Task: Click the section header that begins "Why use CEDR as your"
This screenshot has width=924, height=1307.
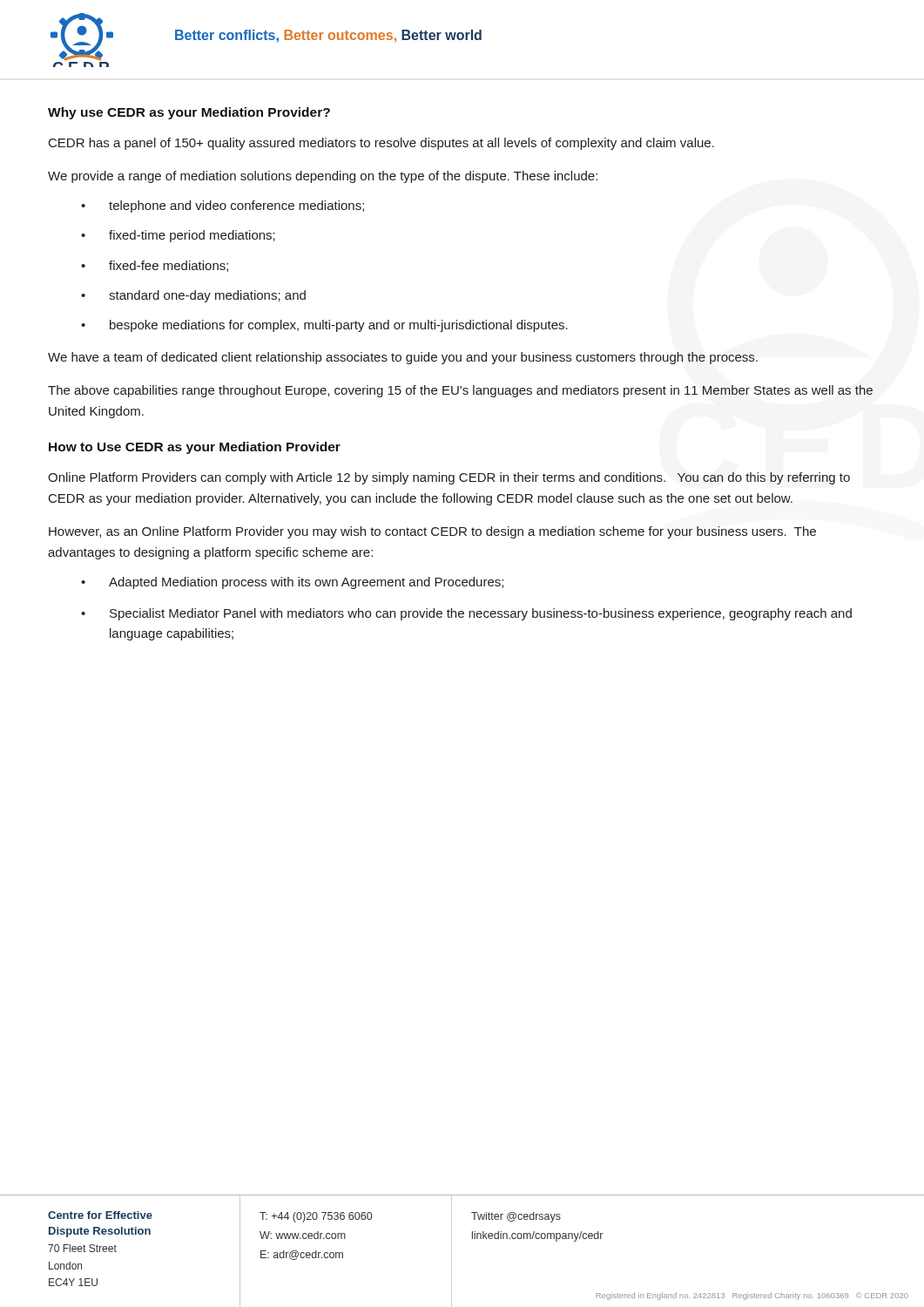Action: pyautogui.click(x=189, y=112)
